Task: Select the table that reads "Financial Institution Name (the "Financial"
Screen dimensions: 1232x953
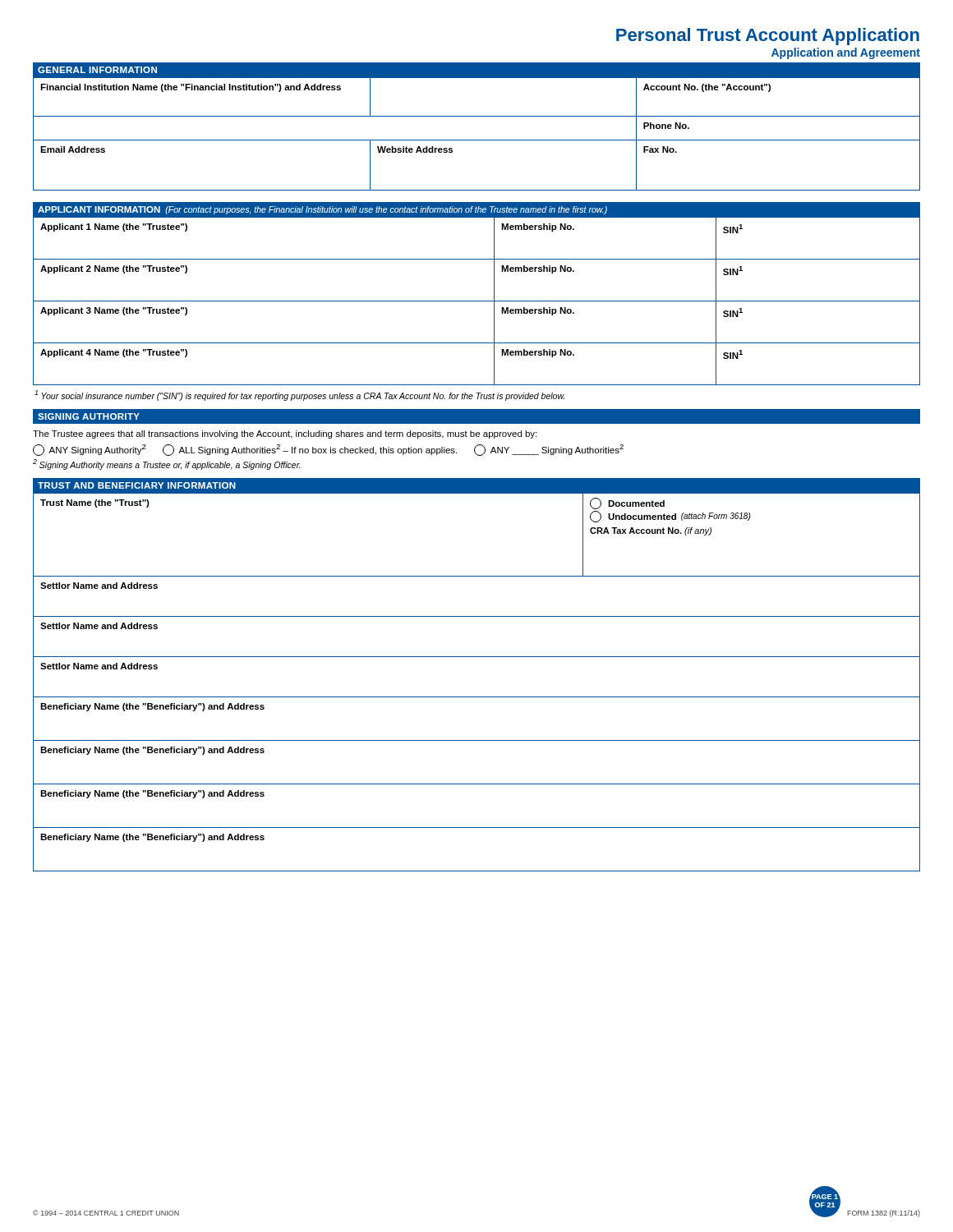Action: pyautogui.click(x=476, y=134)
